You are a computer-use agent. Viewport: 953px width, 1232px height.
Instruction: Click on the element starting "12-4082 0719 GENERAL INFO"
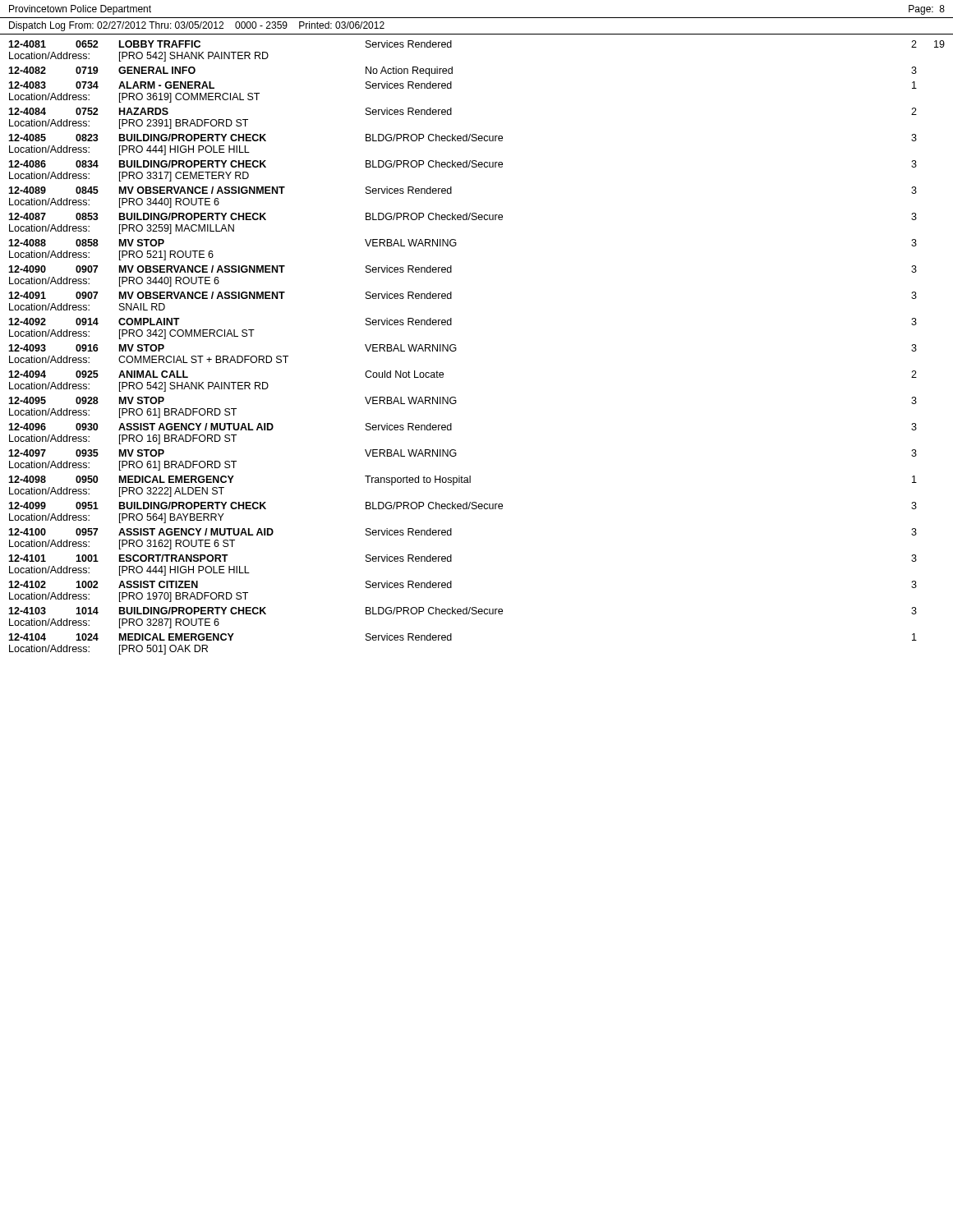(27, 71)
